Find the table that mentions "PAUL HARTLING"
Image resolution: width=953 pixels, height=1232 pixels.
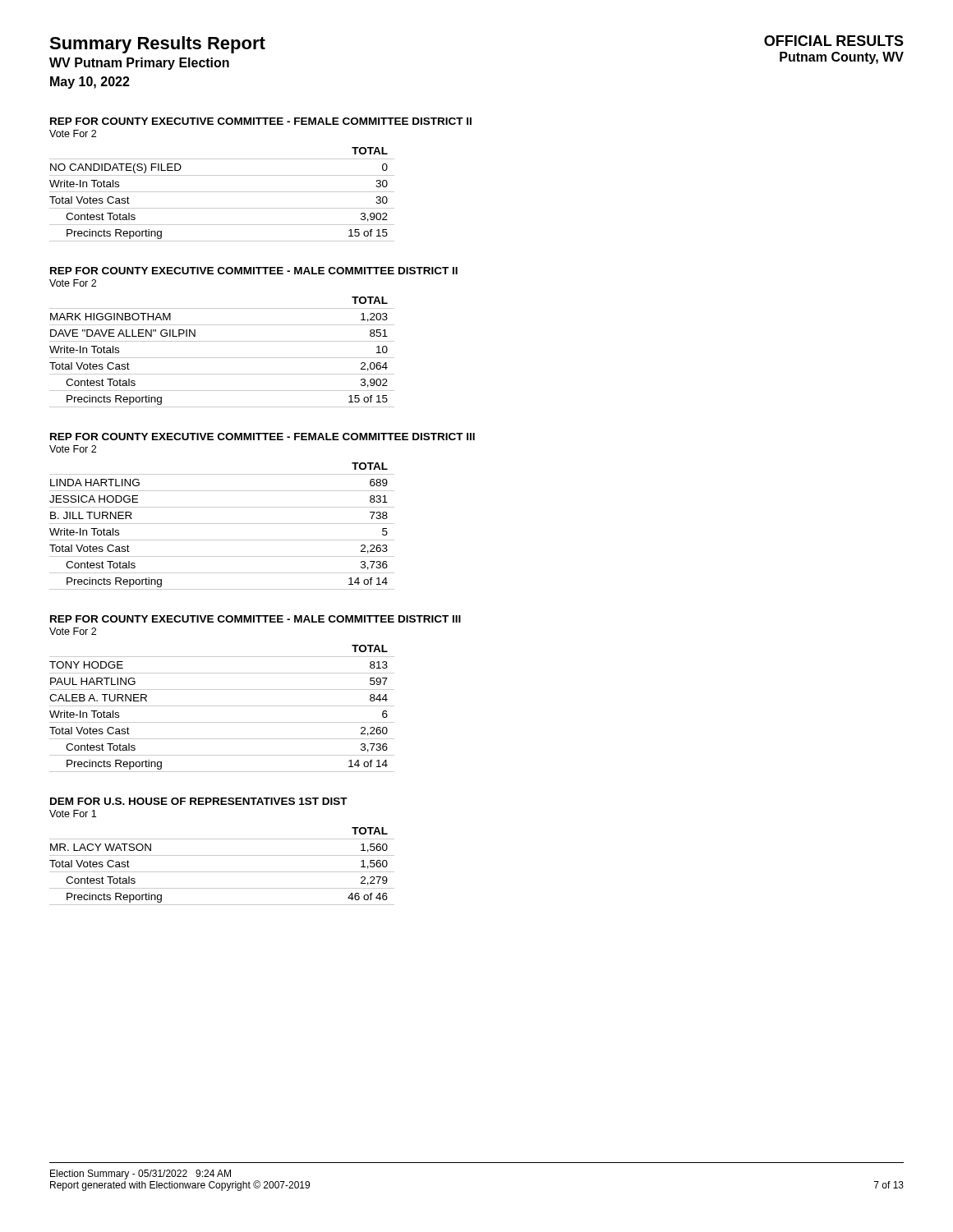tap(476, 706)
